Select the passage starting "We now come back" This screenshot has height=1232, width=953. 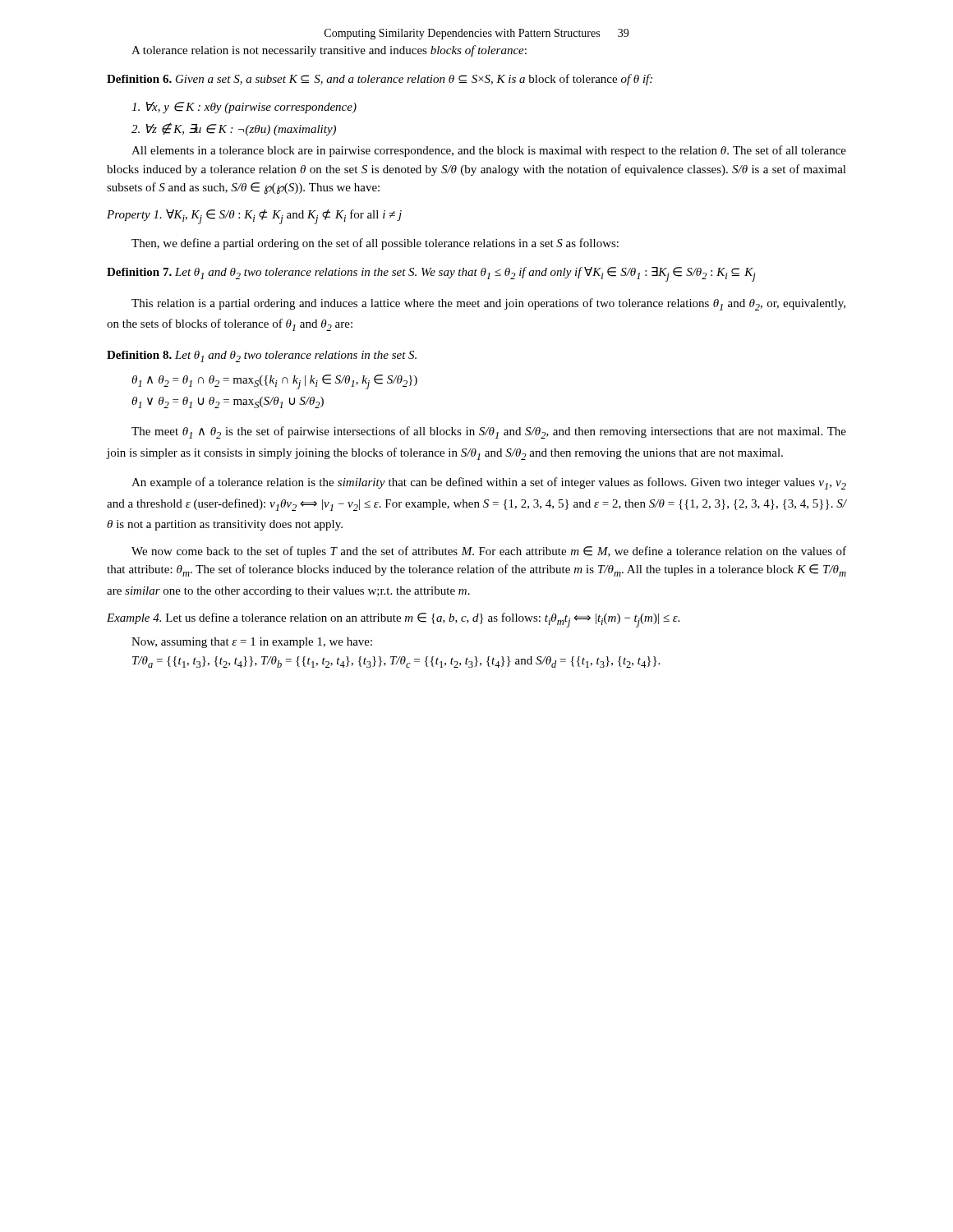point(476,571)
